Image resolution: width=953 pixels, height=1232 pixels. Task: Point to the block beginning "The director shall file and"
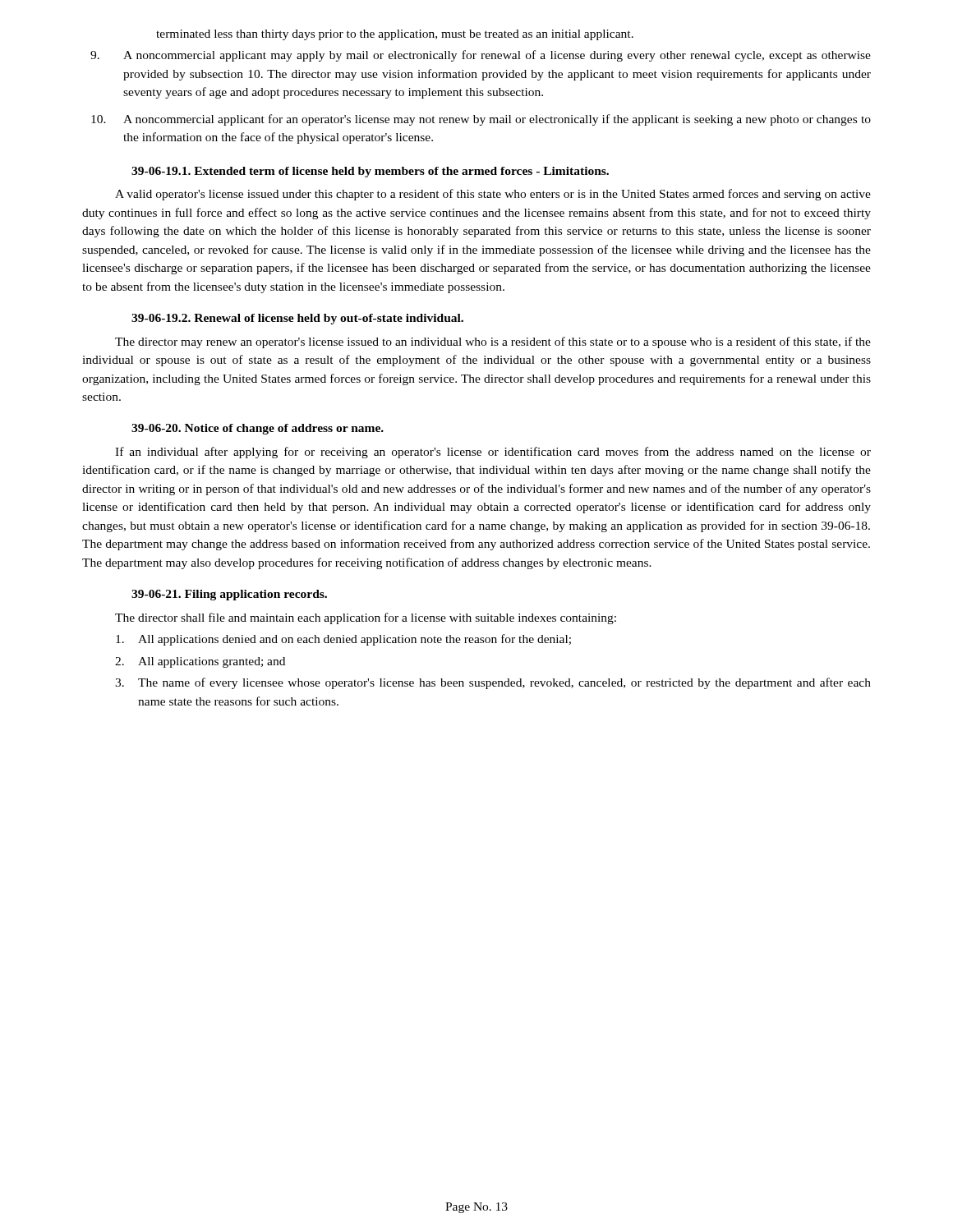pos(366,617)
